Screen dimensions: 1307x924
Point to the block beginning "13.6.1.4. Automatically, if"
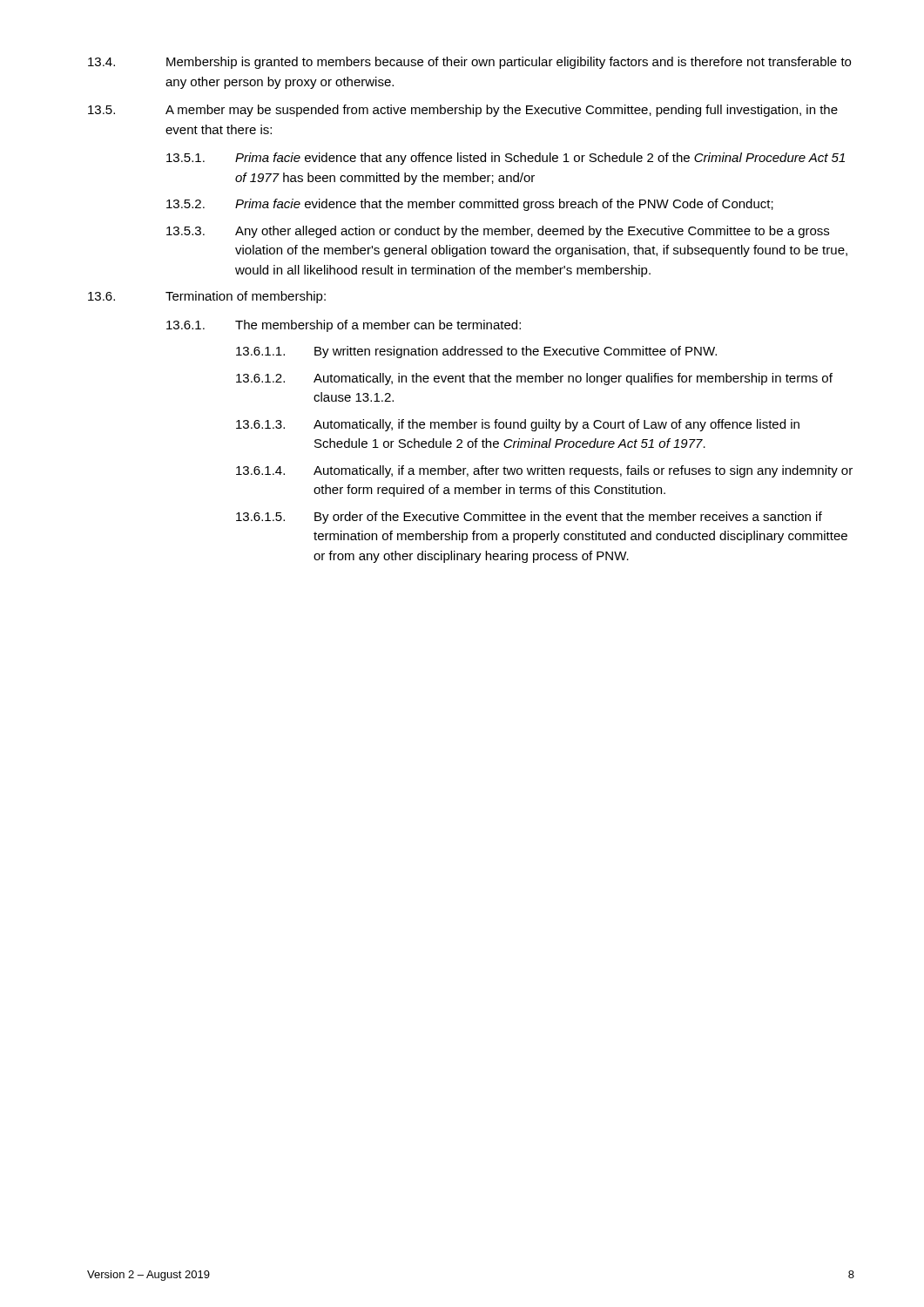pos(545,480)
